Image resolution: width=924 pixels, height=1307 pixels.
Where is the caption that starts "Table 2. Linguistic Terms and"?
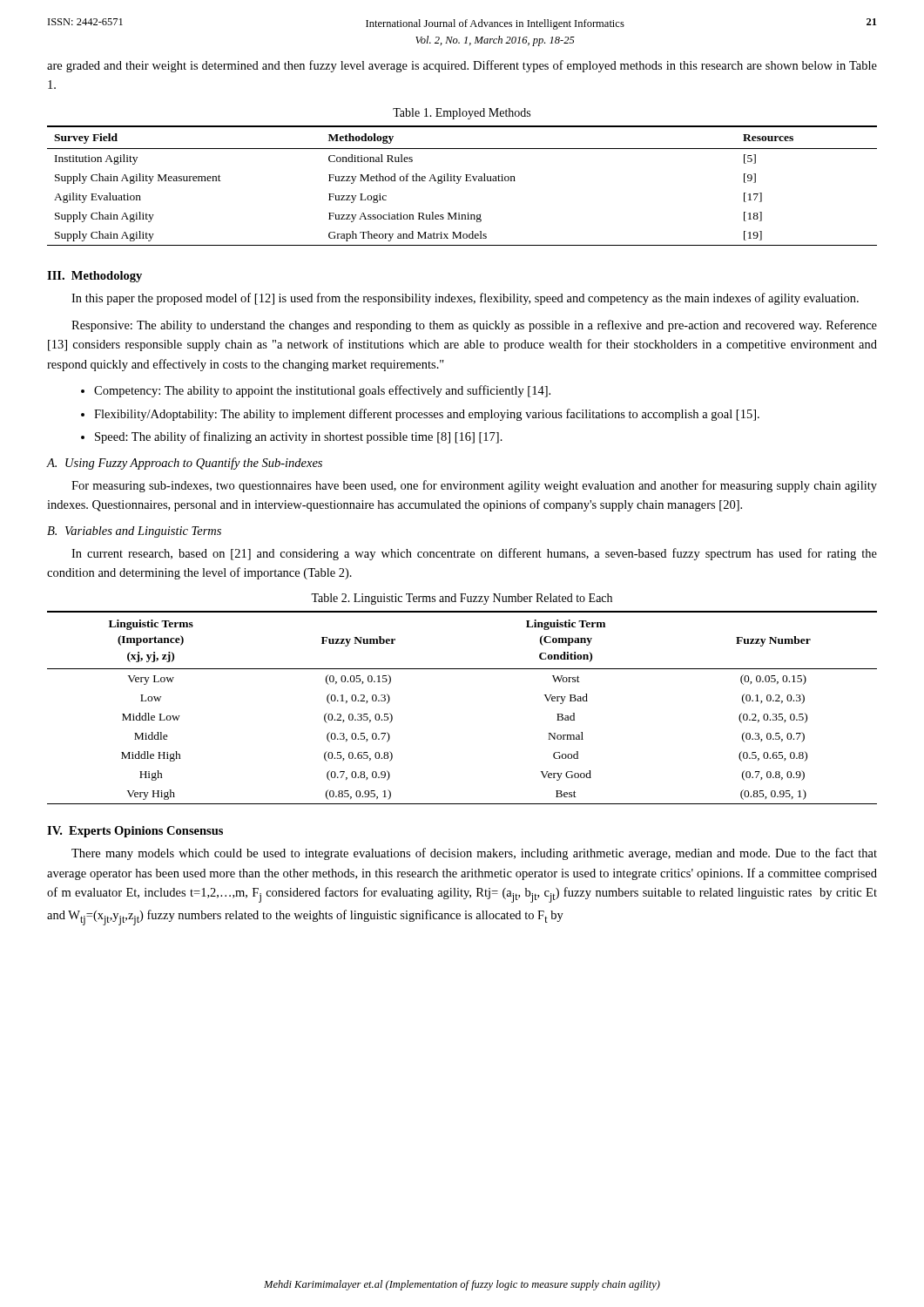[462, 598]
